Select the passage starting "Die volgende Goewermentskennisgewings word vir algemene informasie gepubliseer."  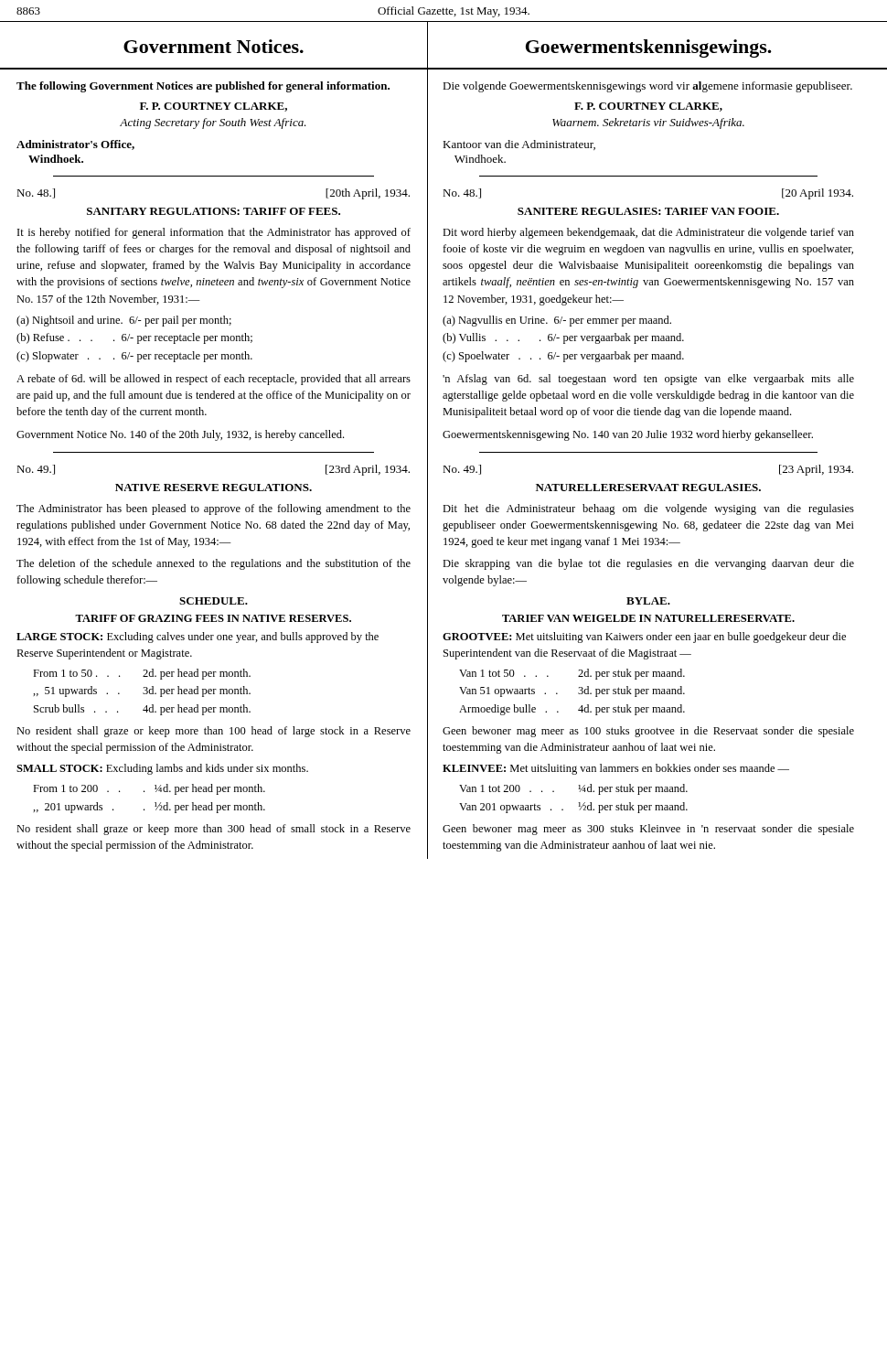[x=648, y=85]
